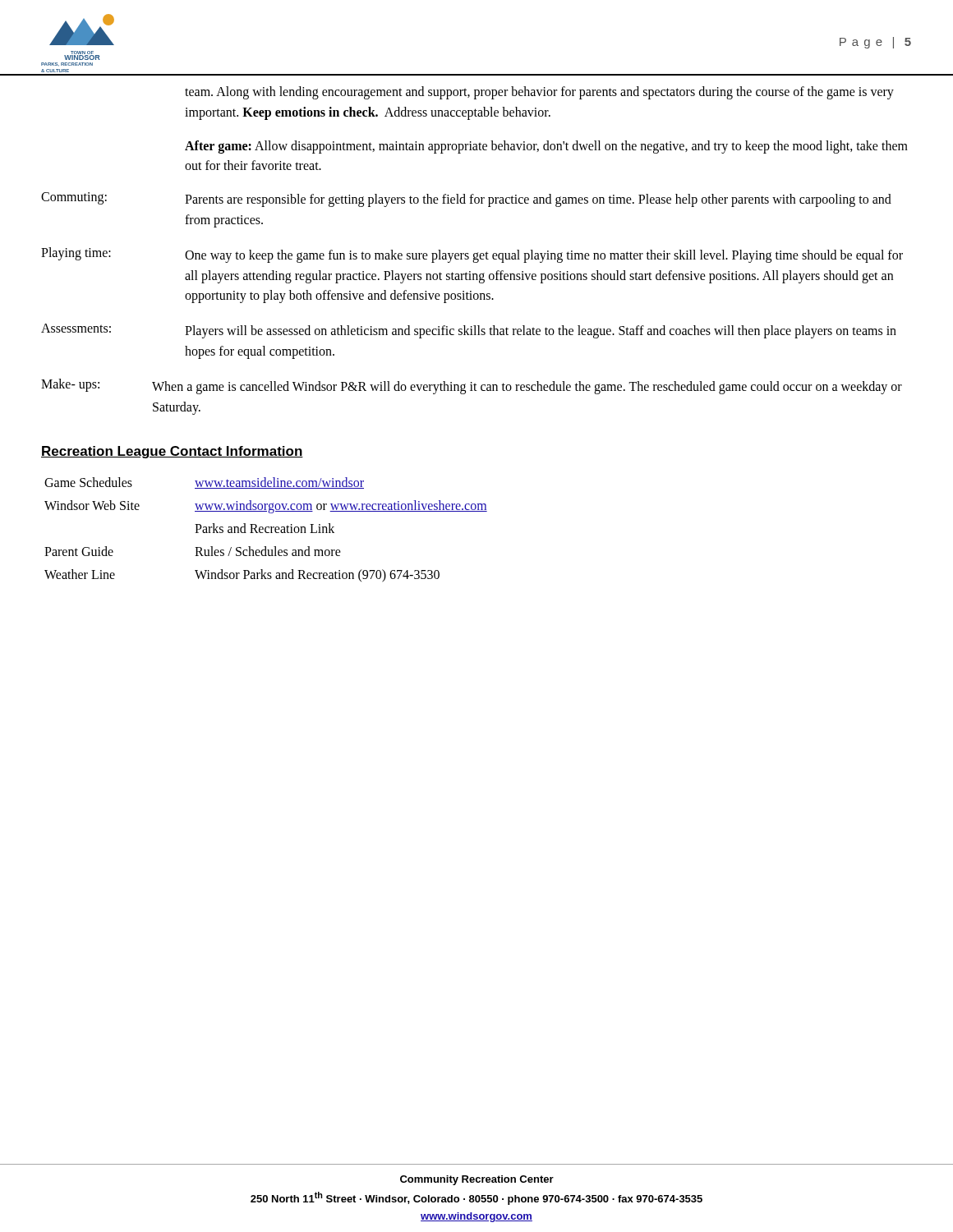Find the list item with the text "Commuting: Parents are responsible for getting players to"
This screenshot has width=953, height=1232.
point(476,210)
